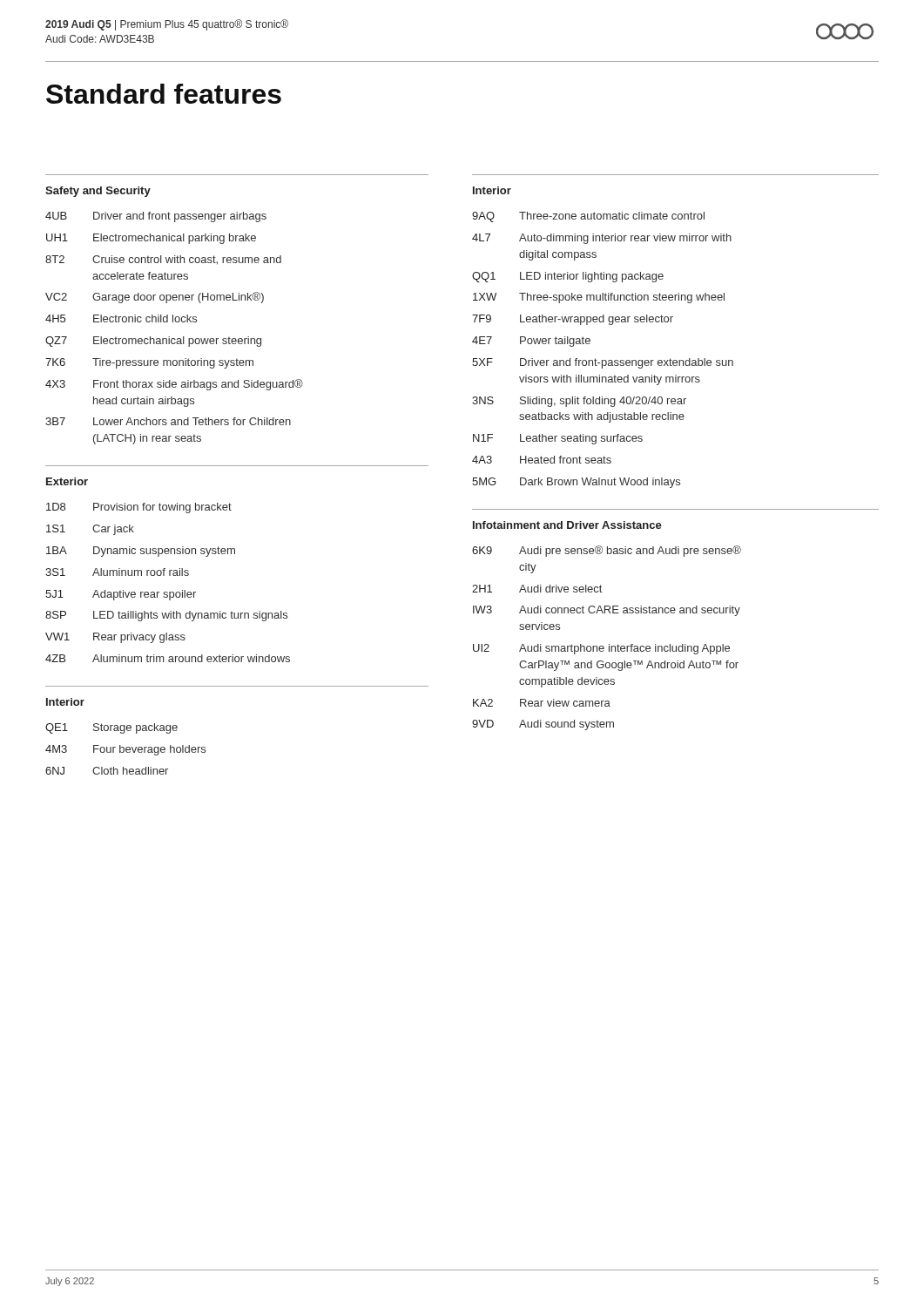
Task: Click on the table containing "LED interior lighting"
Action: click(675, 349)
